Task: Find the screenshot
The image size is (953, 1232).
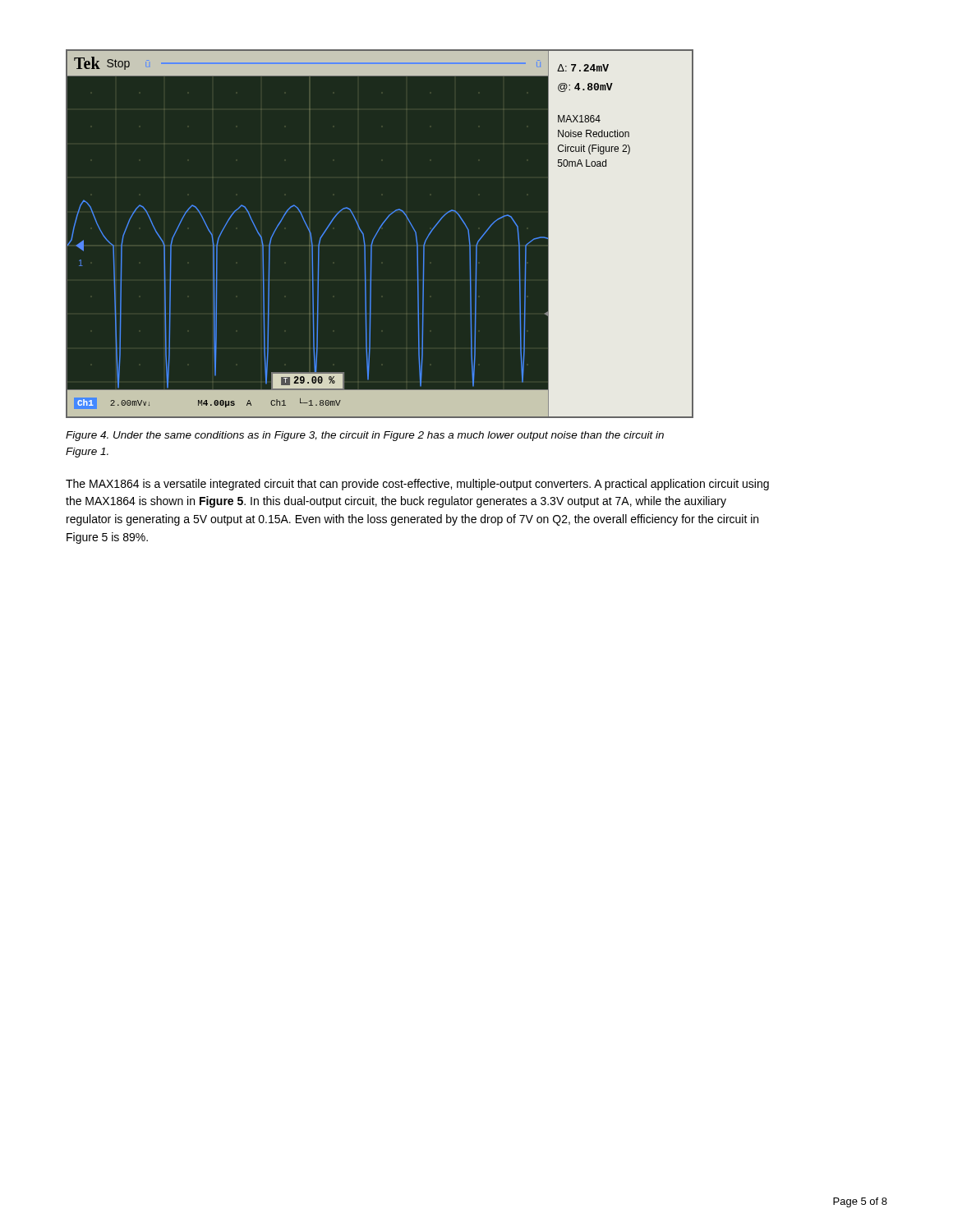Action: coord(380,234)
